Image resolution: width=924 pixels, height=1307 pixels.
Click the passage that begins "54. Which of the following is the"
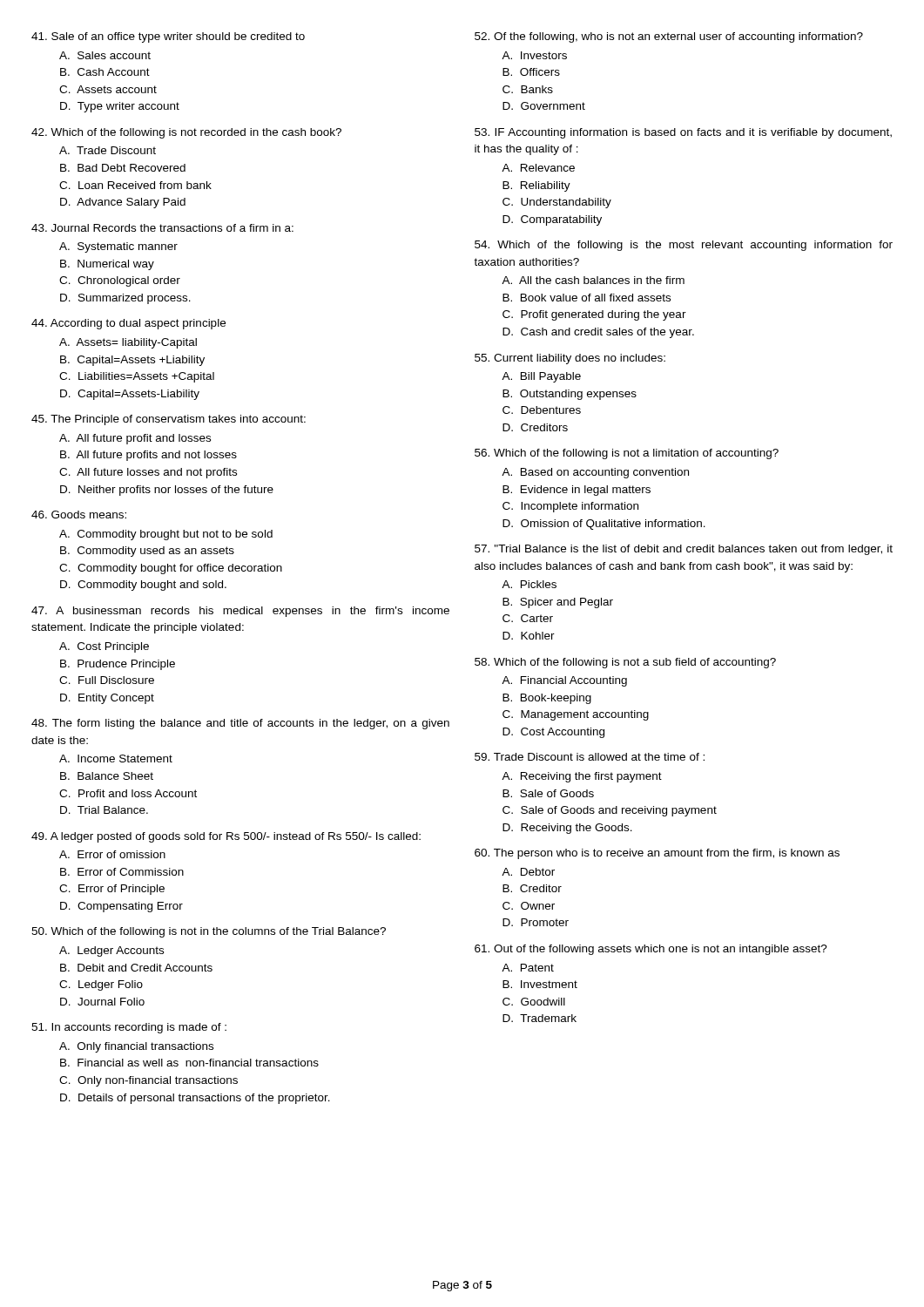click(x=683, y=288)
